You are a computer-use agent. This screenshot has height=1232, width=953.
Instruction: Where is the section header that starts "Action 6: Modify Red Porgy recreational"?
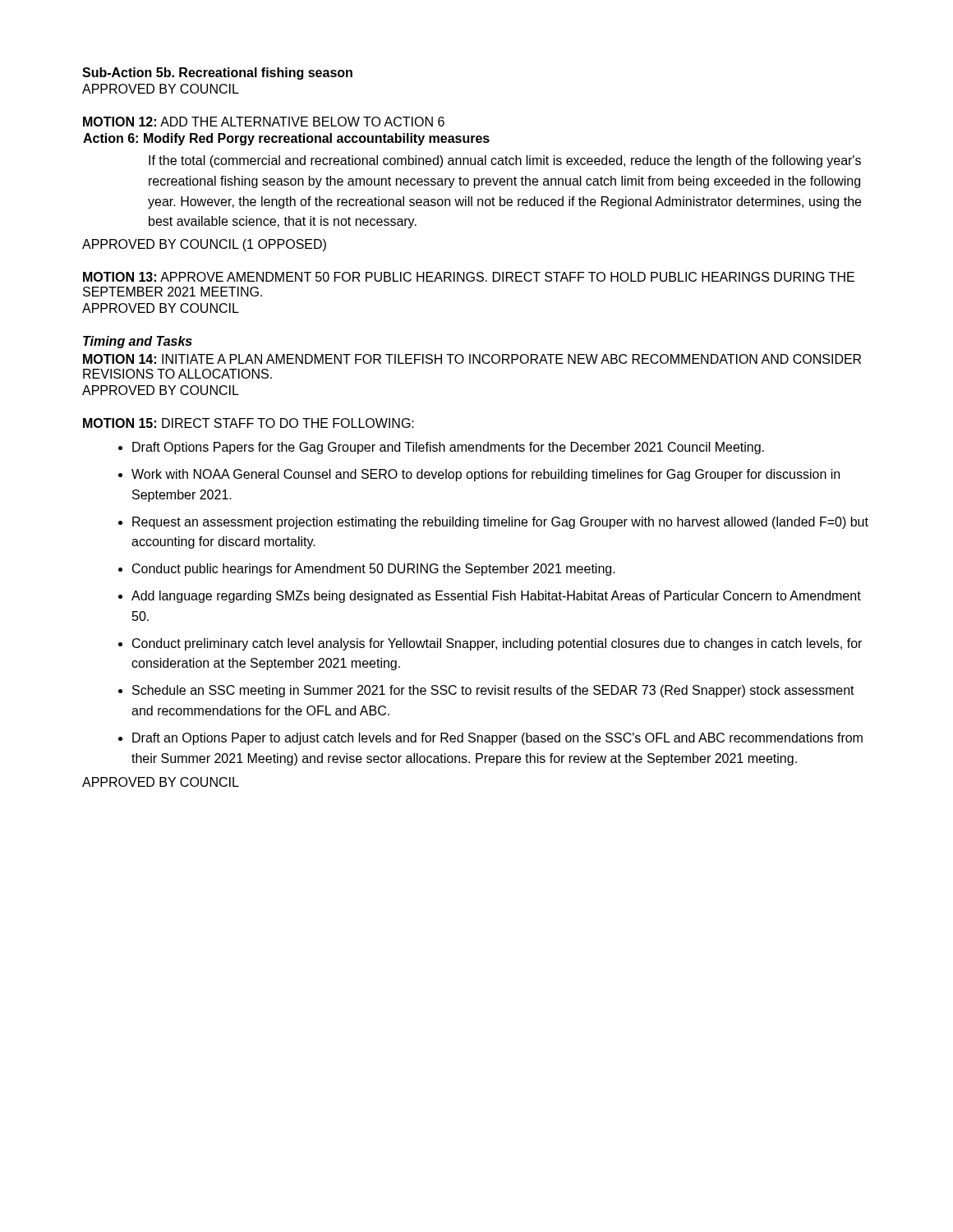[x=286, y=138]
